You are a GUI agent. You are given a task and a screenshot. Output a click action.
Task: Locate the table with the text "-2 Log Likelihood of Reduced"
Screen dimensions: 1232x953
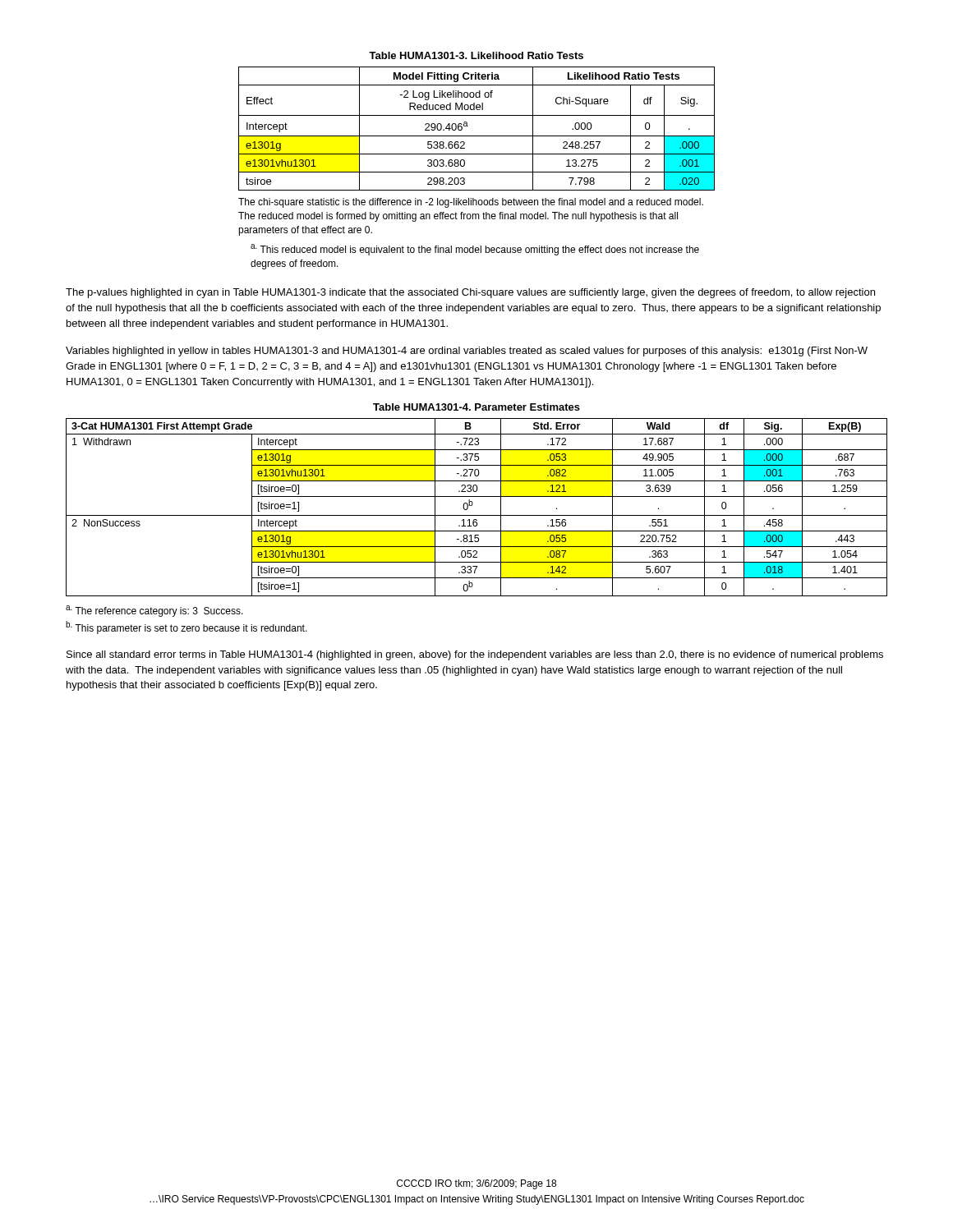(x=476, y=129)
